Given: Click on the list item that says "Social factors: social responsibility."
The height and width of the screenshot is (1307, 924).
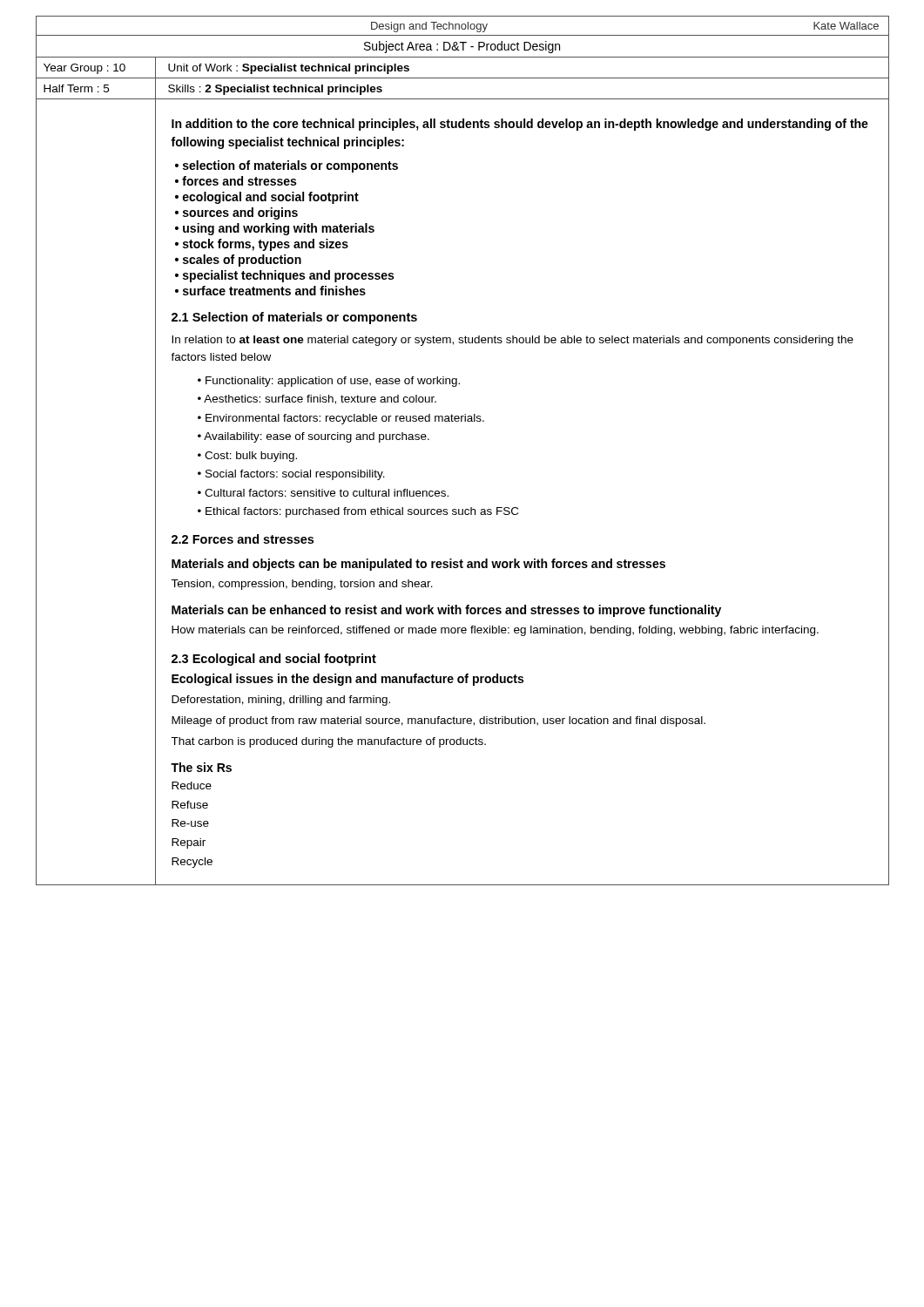Looking at the screenshot, I should coord(295,474).
